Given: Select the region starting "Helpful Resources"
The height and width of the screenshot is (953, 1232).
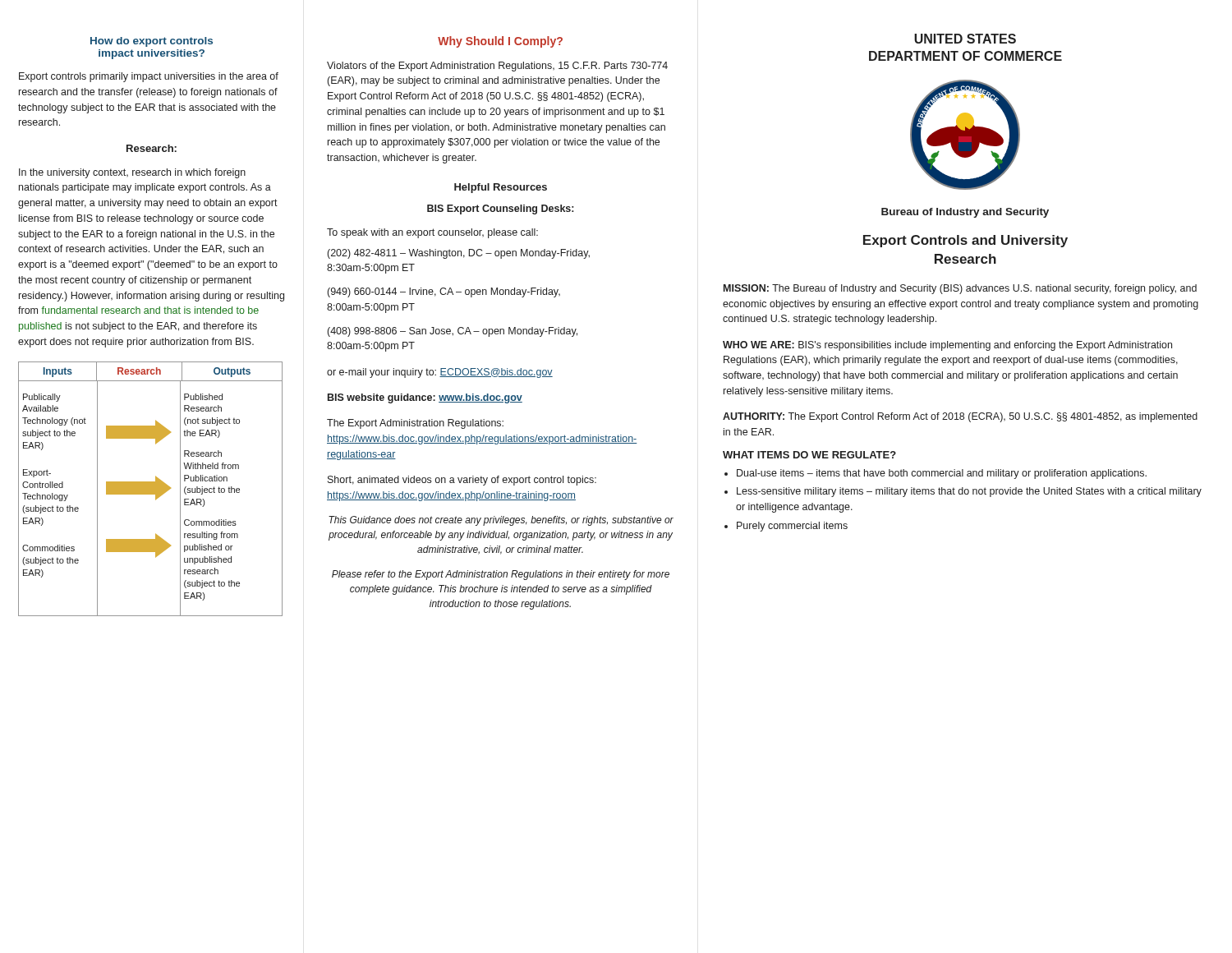Looking at the screenshot, I should [501, 187].
